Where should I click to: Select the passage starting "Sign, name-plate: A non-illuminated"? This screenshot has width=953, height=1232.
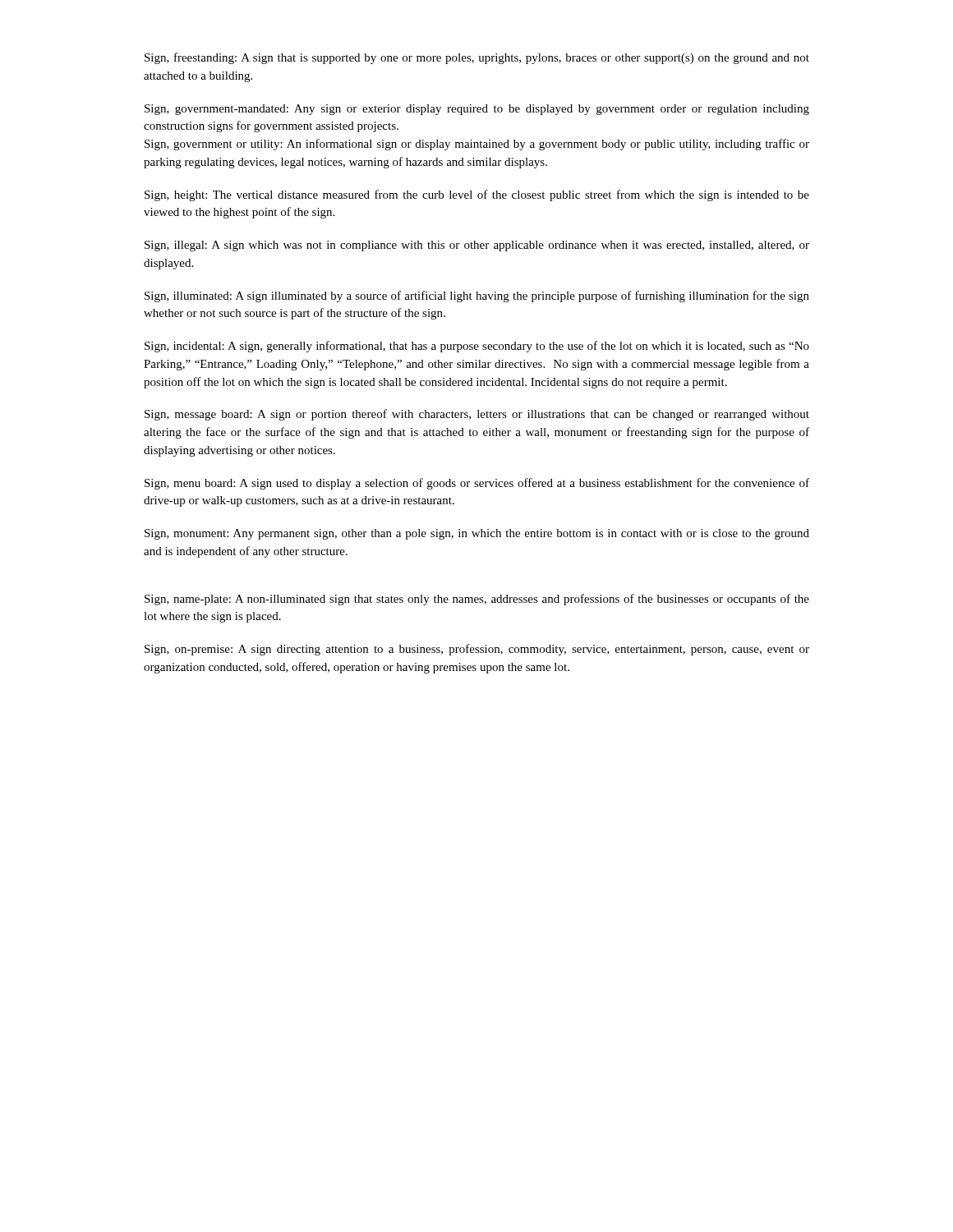(x=476, y=607)
